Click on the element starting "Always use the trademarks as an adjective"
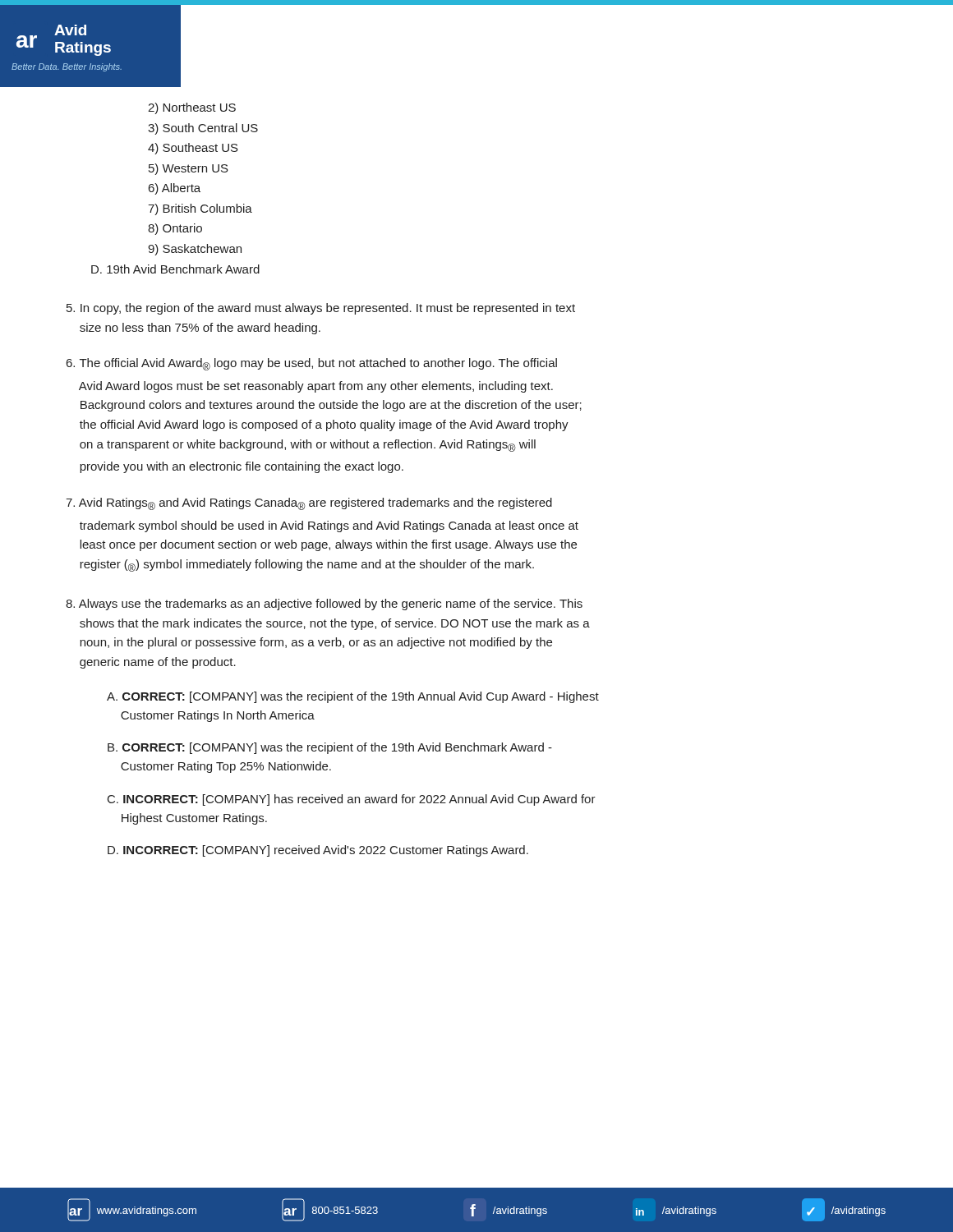The image size is (953, 1232). coord(328,632)
